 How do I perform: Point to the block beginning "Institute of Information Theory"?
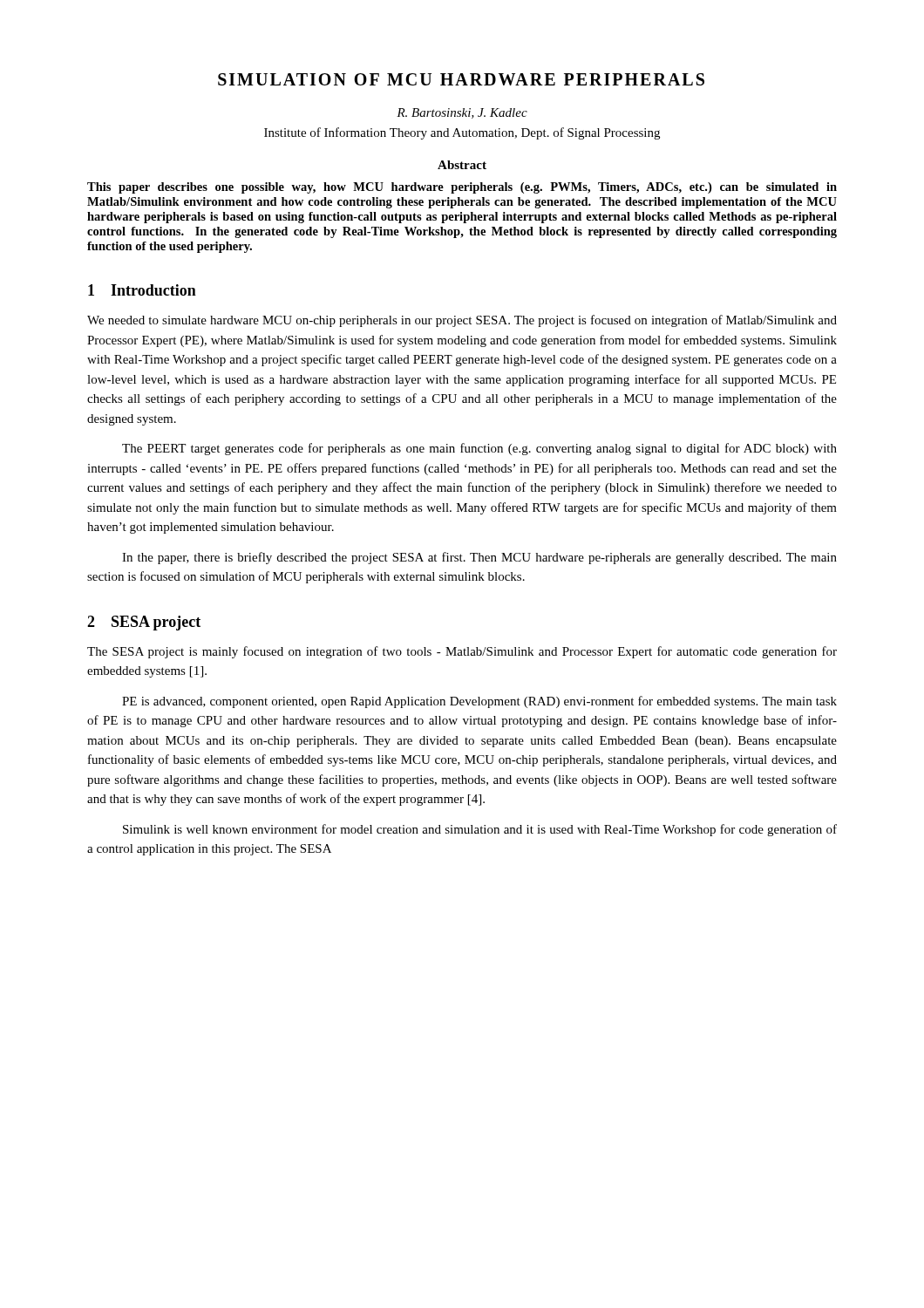coord(462,133)
